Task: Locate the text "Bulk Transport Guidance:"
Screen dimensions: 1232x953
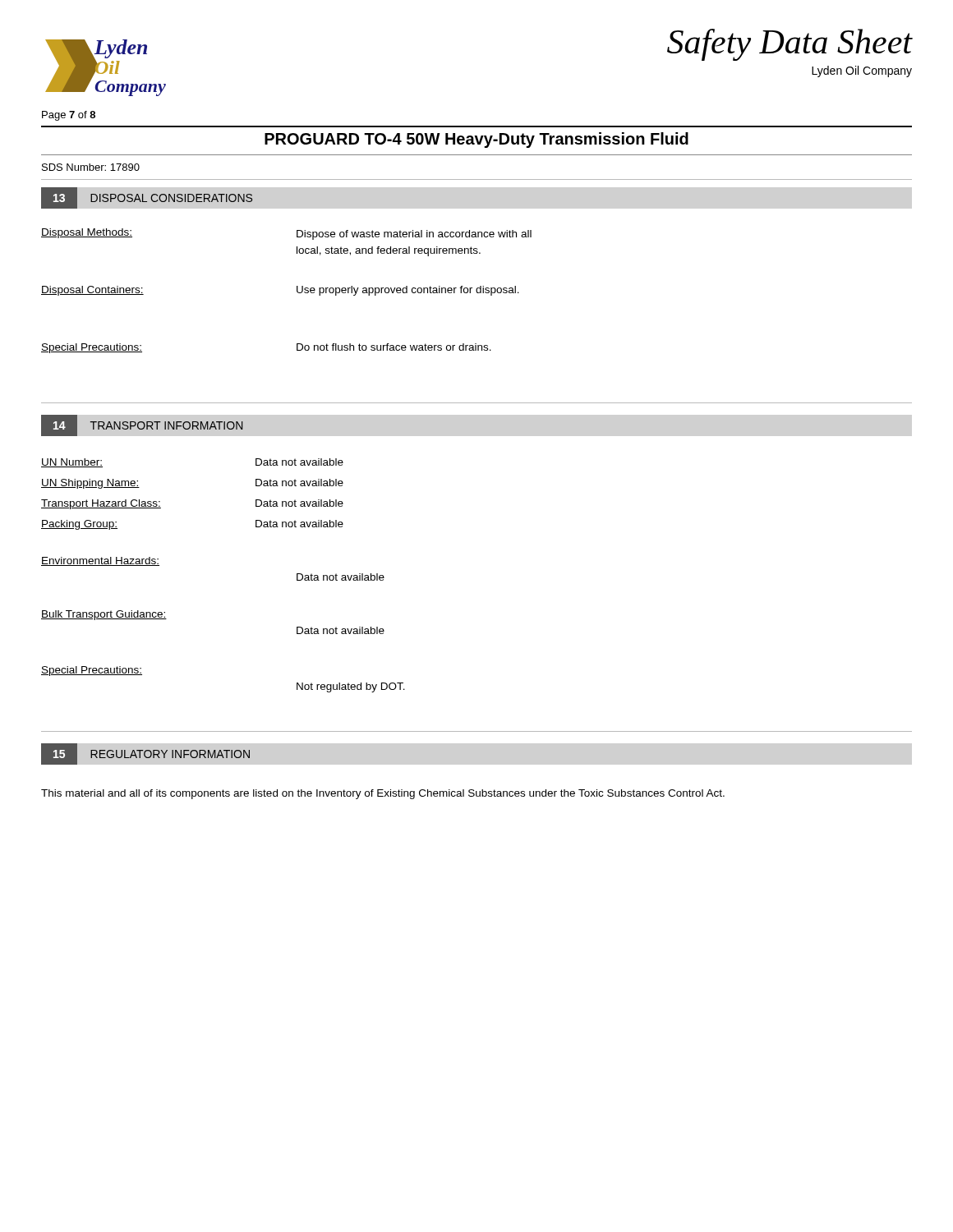Action: pyautogui.click(x=104, y=614)
